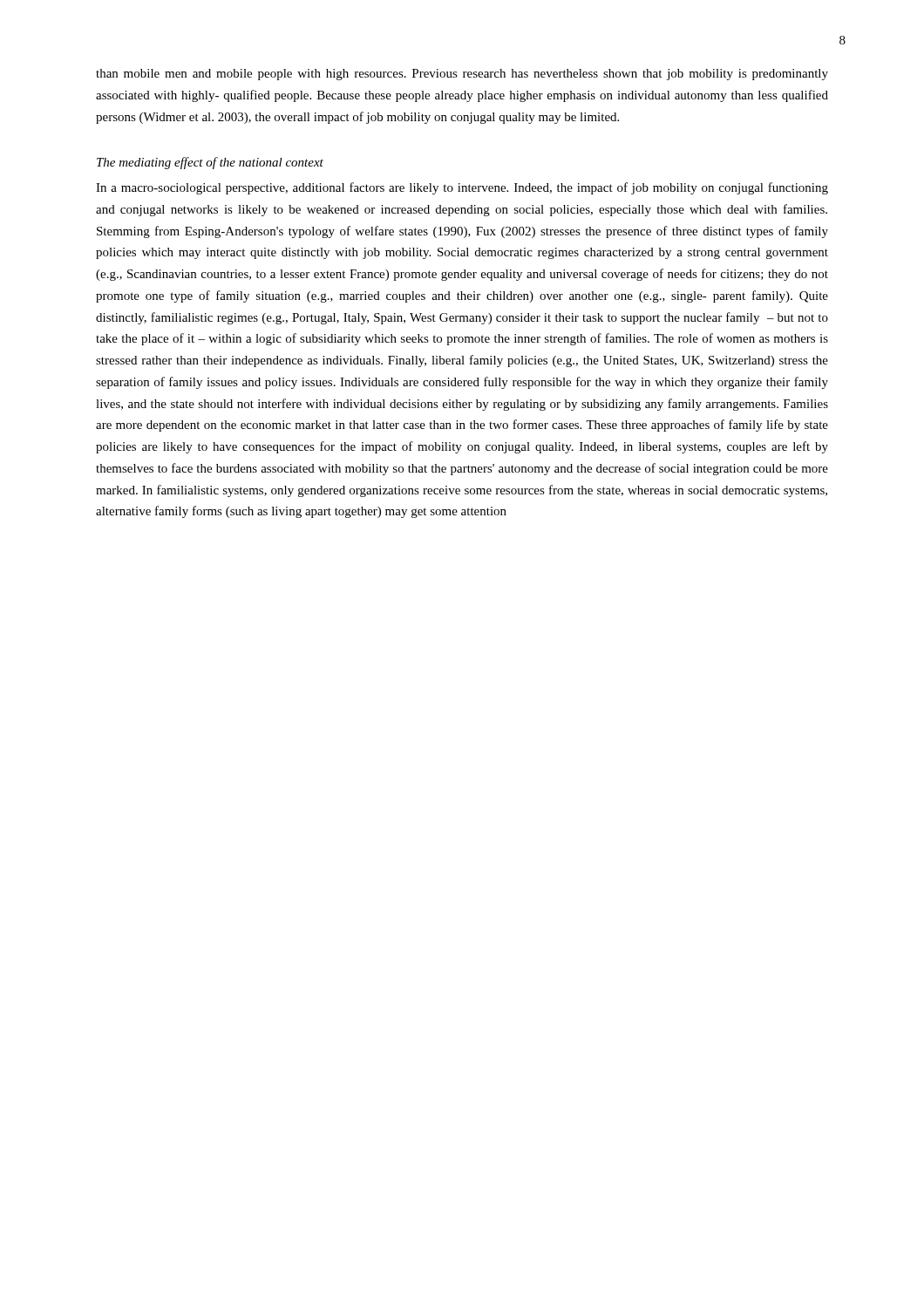Select the passage starting "than mobile men and mobile people with"

point(462,95)
